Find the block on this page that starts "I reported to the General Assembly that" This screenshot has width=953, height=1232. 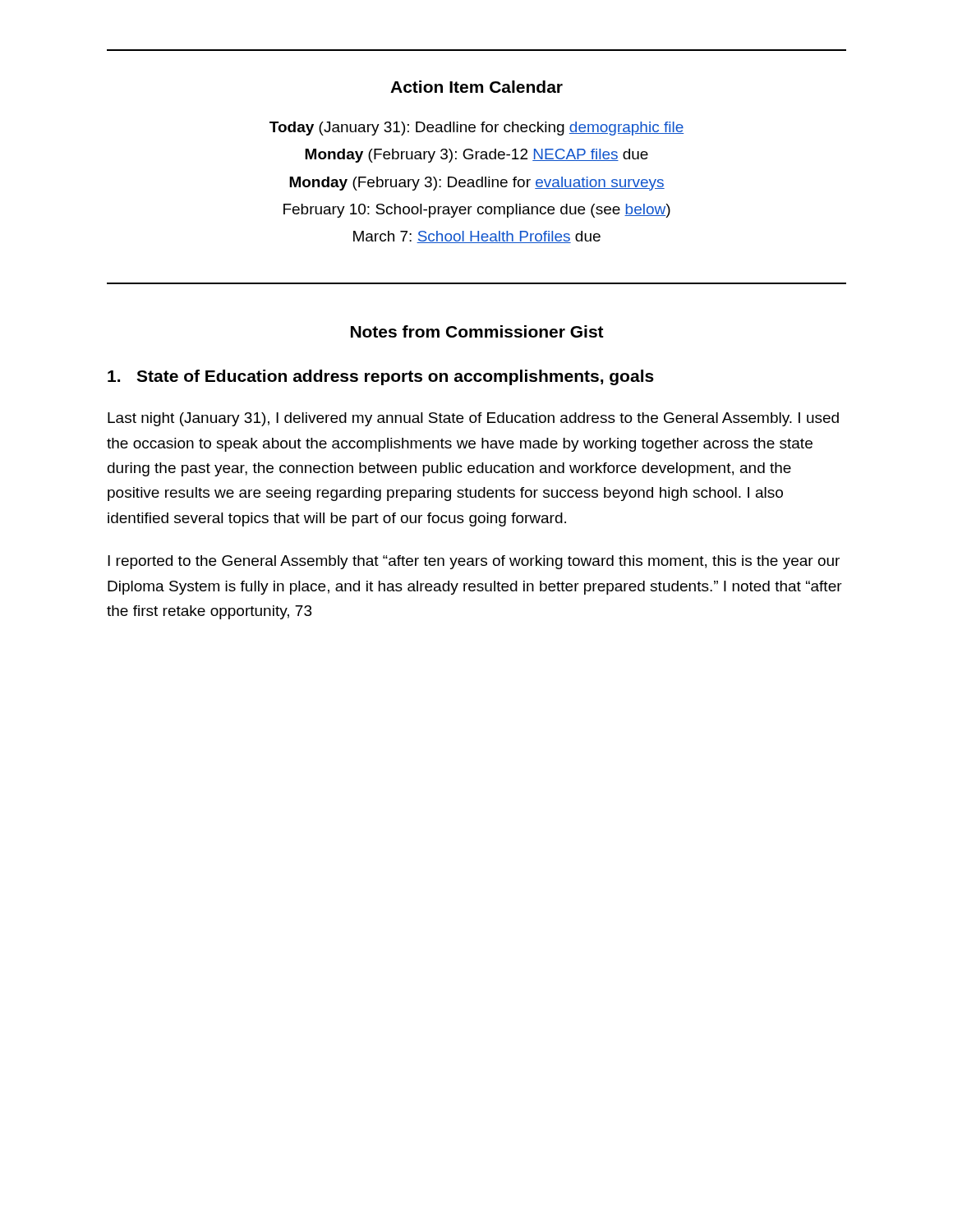click(474, 586)
